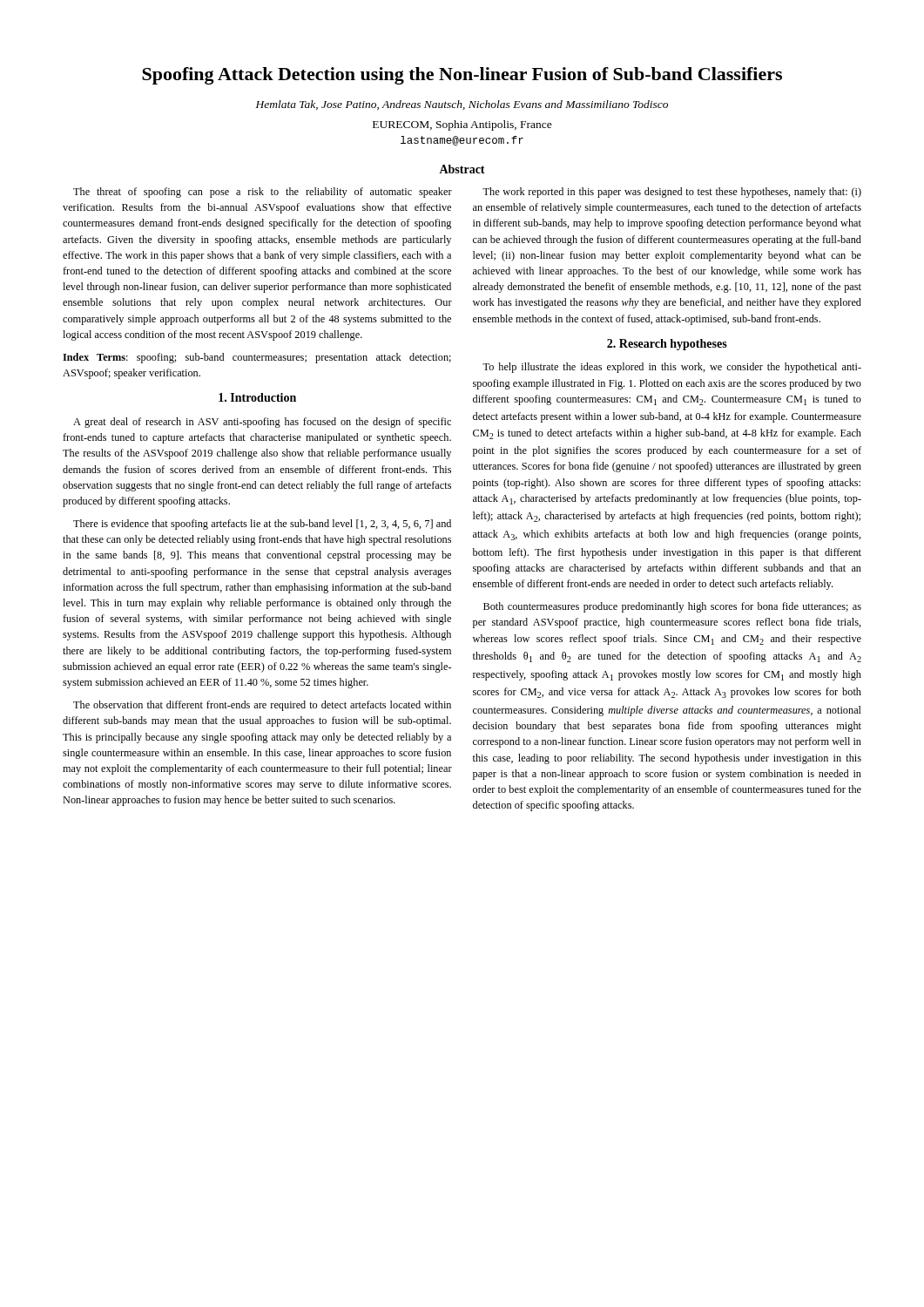The image size is (924, 1307).
Task: Select the text block containing "EURECOM, Sophia Antipolis,"
Action: pyautogui.click(x=462, y=124)
